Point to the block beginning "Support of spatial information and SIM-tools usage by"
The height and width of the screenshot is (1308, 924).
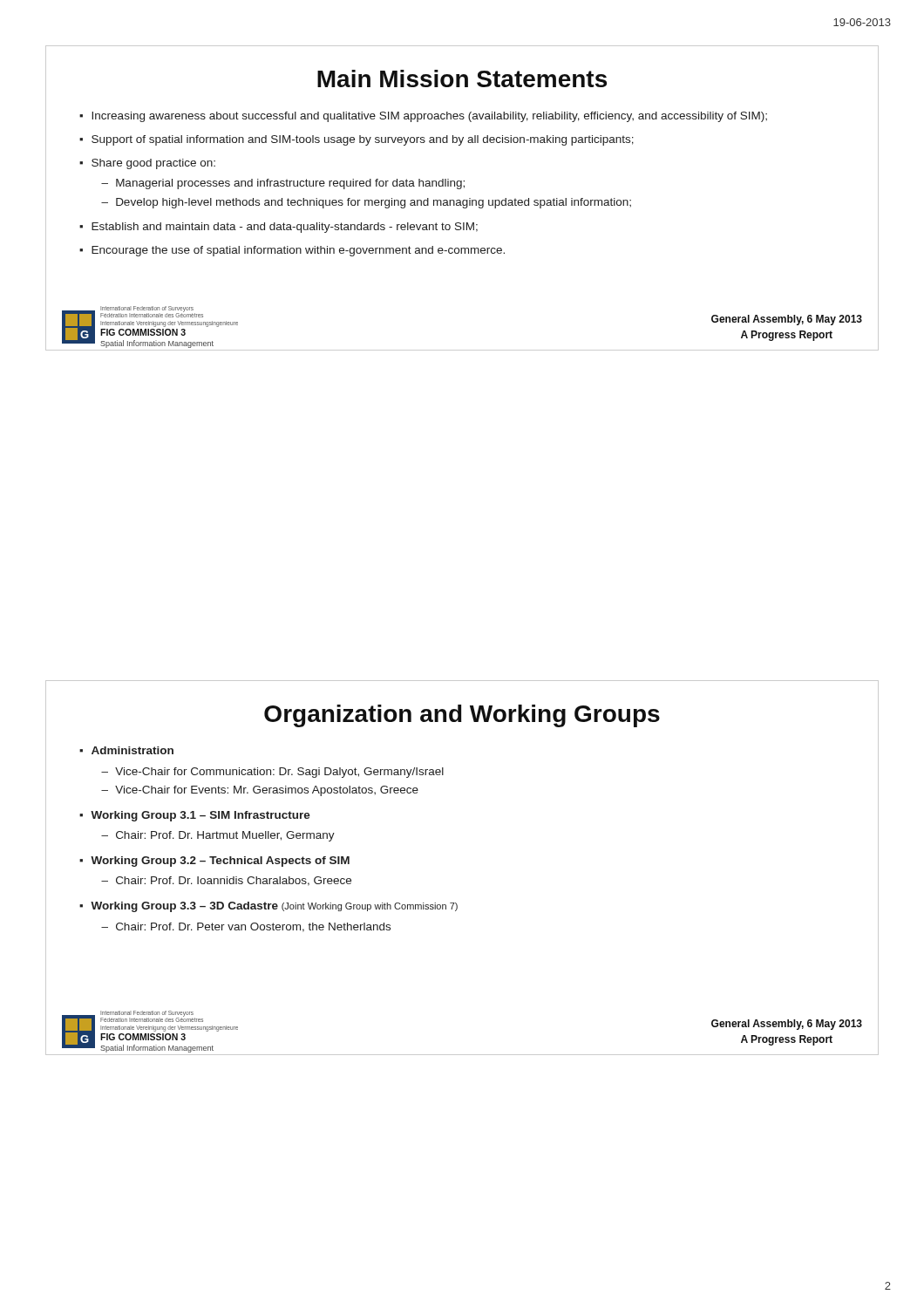pos(468,139)
